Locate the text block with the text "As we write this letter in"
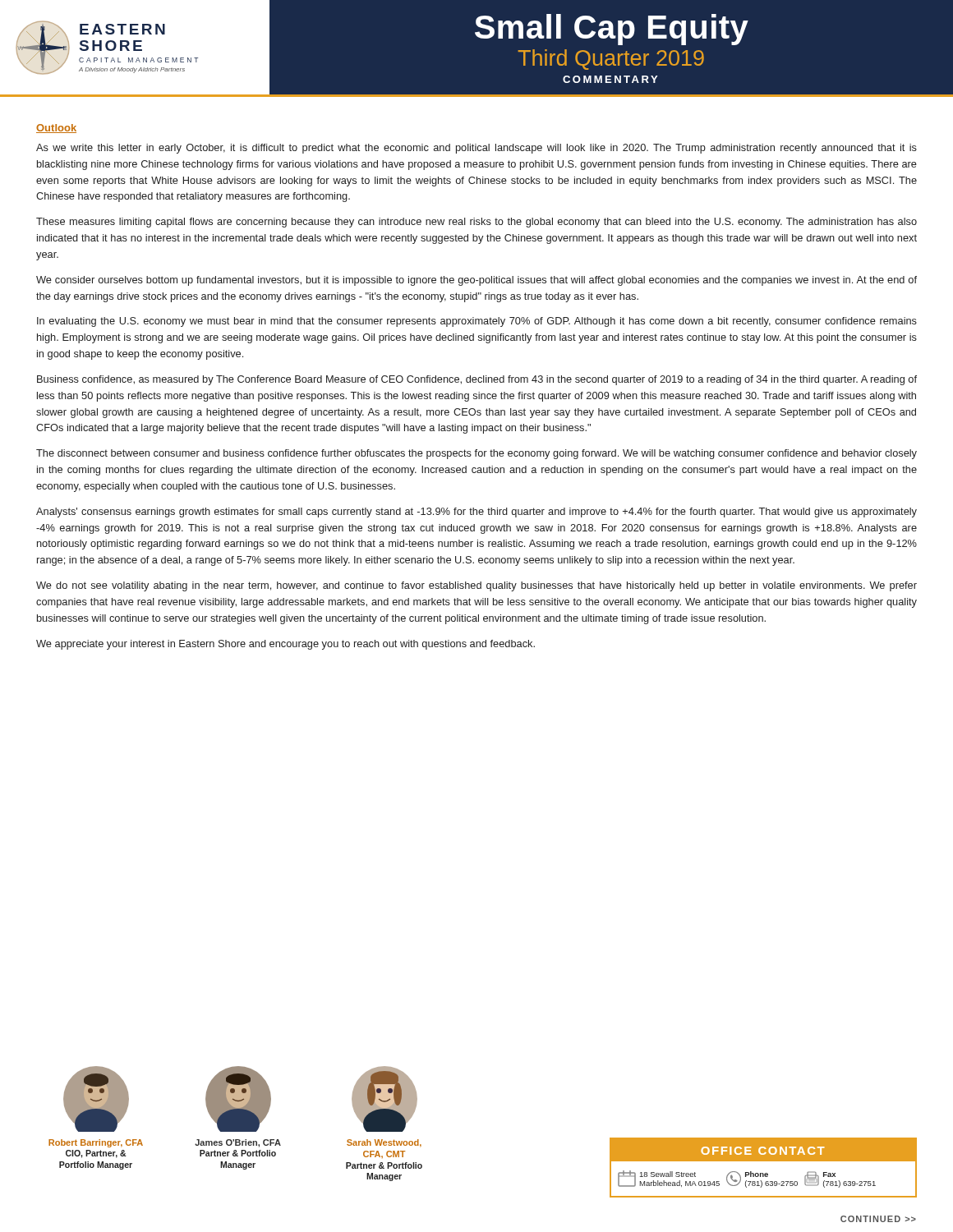Screen dimensions: 1232x953 476,172
